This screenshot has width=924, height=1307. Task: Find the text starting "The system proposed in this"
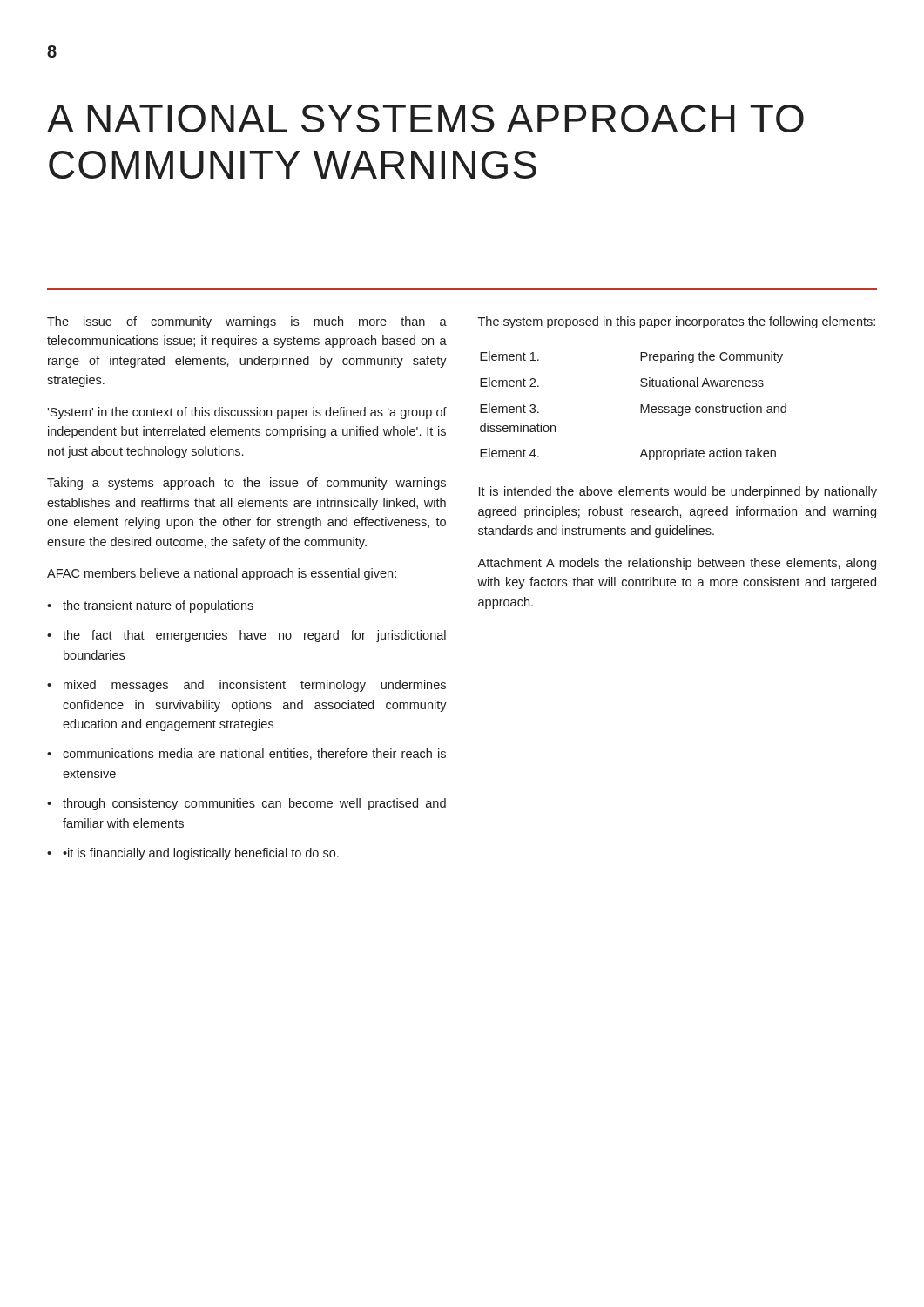pyautogui.click(x=677, y=322)
